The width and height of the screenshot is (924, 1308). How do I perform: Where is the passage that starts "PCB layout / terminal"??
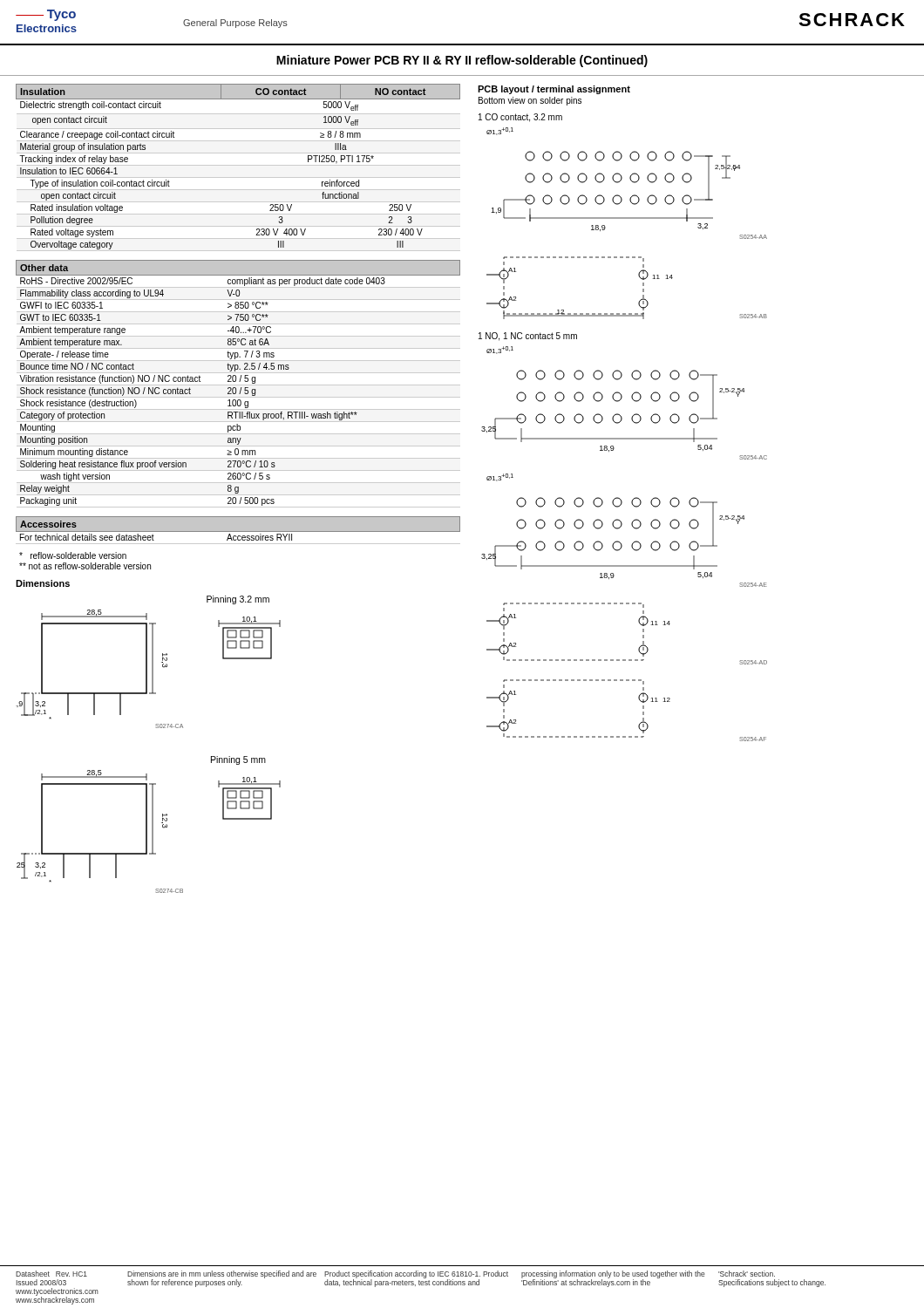pyautogui.click(x=554, y=89)
